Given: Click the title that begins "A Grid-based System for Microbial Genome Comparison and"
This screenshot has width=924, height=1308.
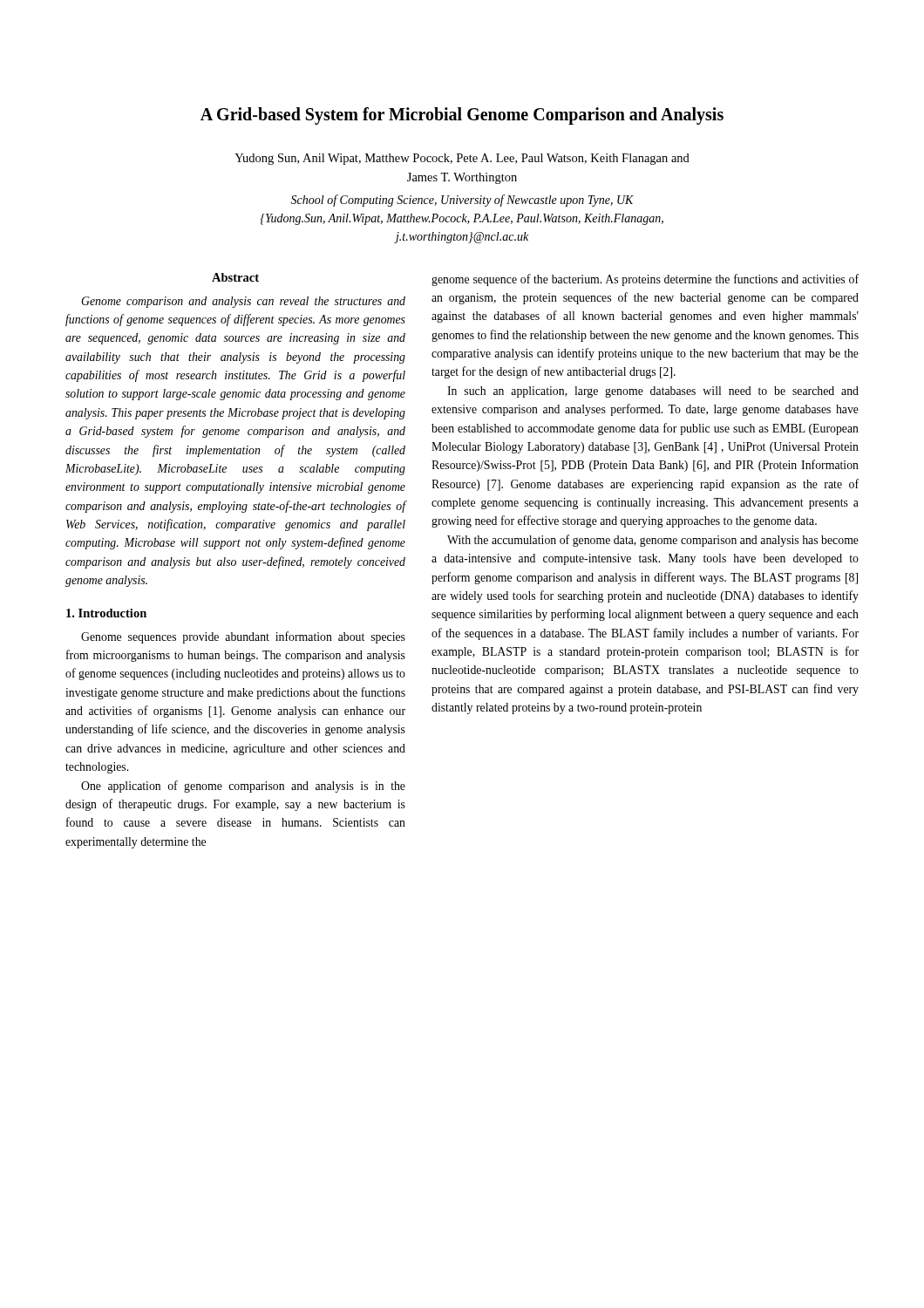Looking at the screenshot, I should pyautogui.click(x=462, y=115).
